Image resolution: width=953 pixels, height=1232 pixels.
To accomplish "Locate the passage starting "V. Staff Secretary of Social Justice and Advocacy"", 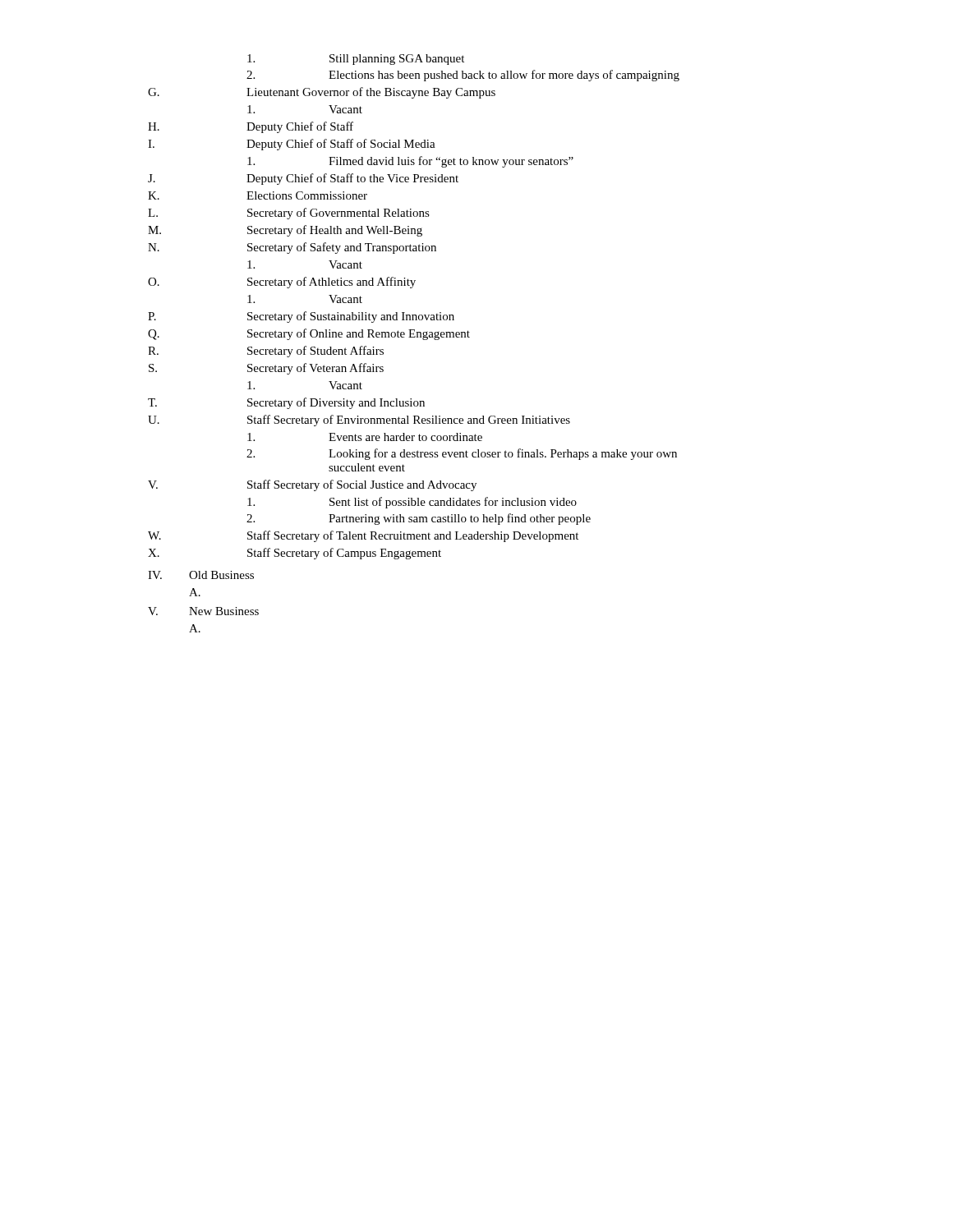I will click(468, 485).
